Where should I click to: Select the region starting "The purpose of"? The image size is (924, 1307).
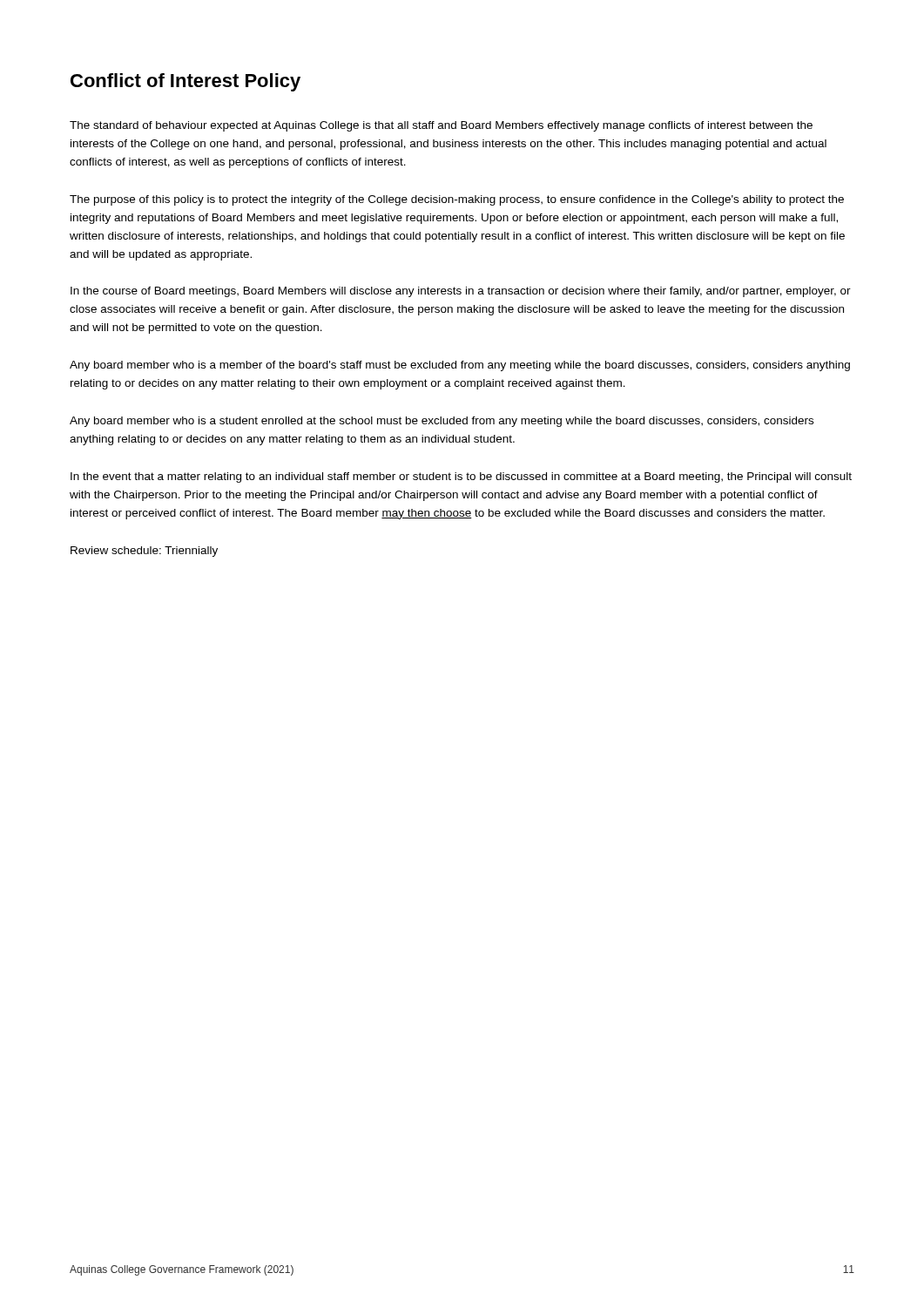click(x=457, y=226)
